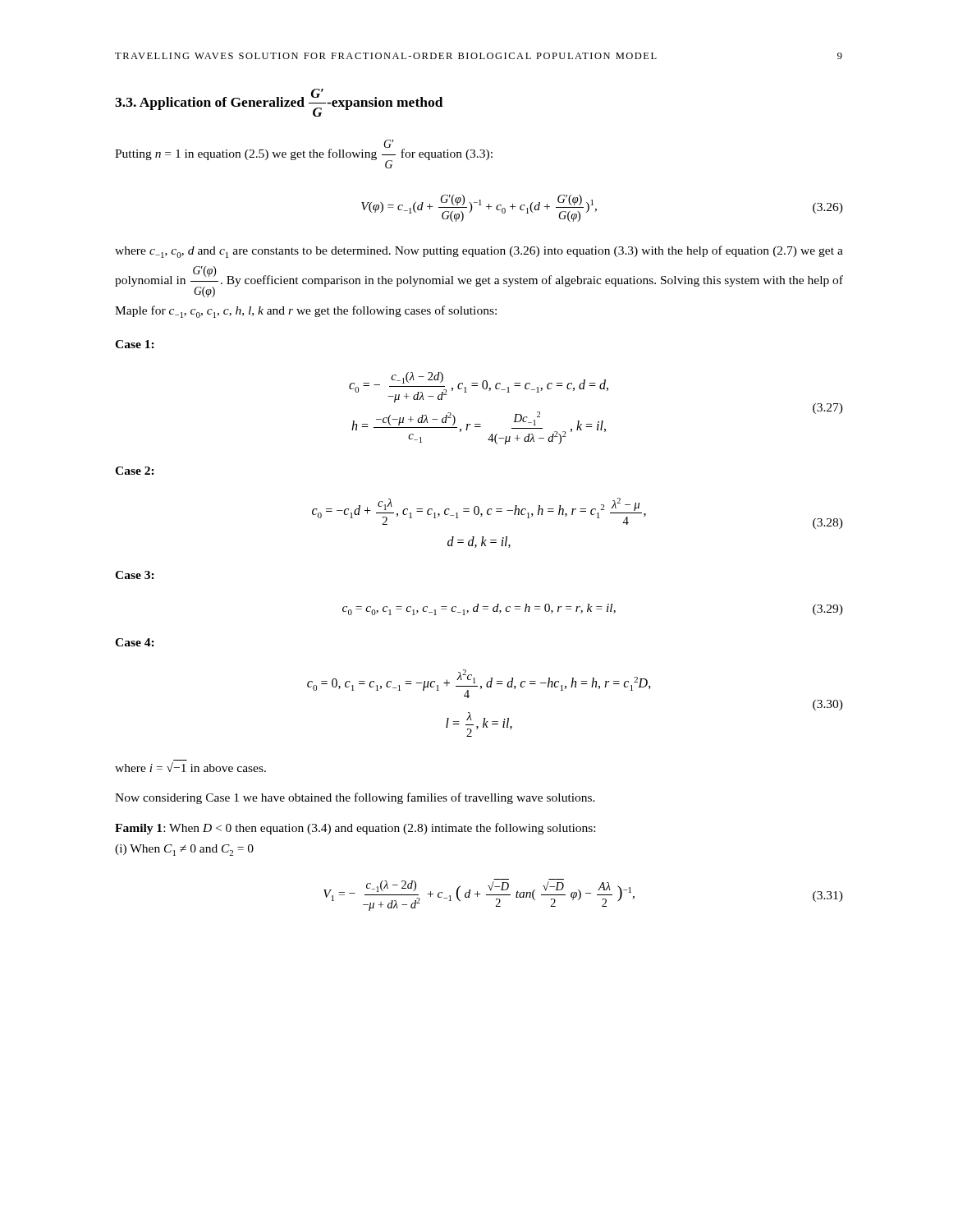This screenshot has height=1232, width=958.
Task: Click where it says "Case 2:"
Action: point(135,471)
